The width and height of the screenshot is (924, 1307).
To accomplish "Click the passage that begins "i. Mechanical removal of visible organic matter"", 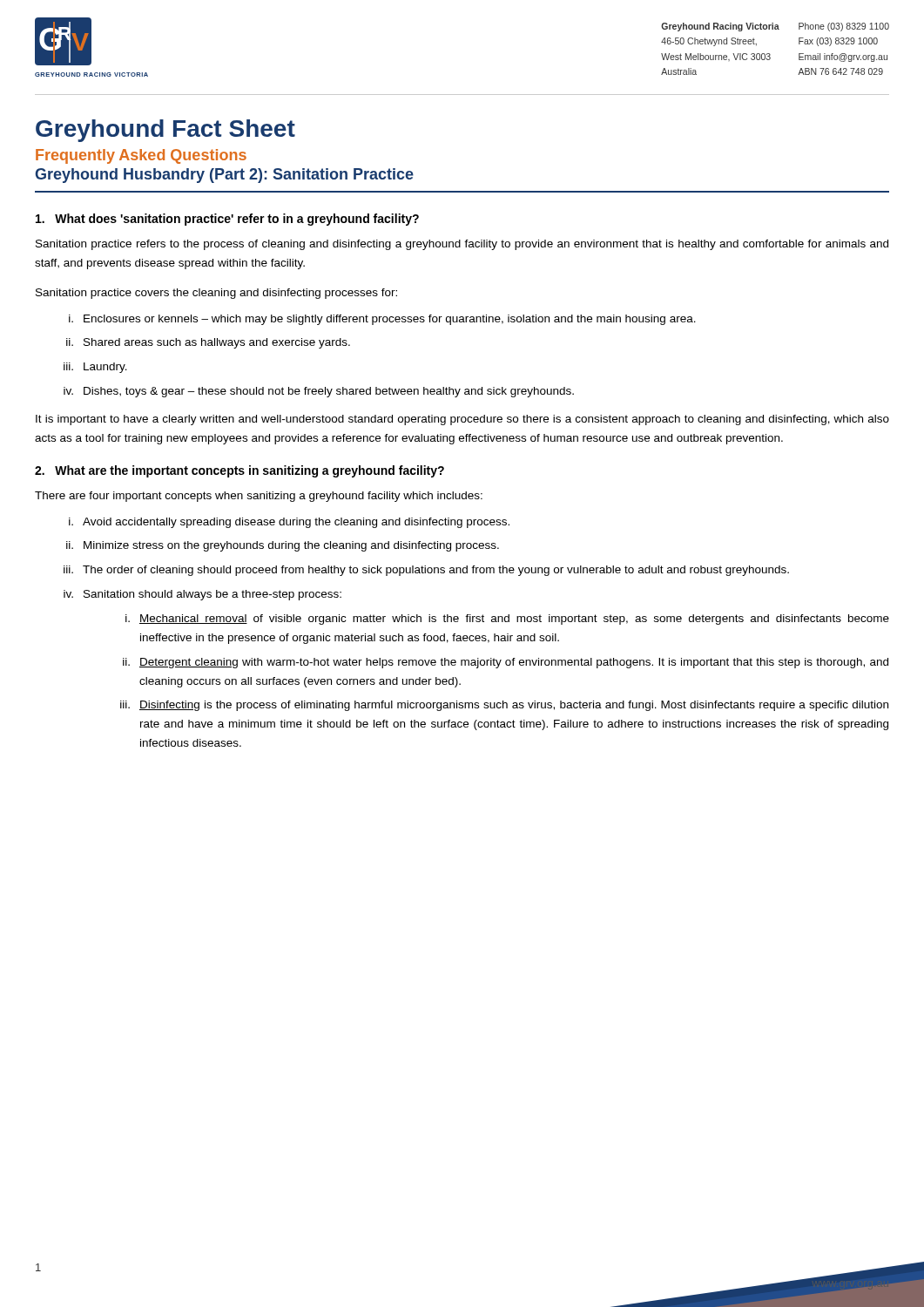I will pos(462,628).
